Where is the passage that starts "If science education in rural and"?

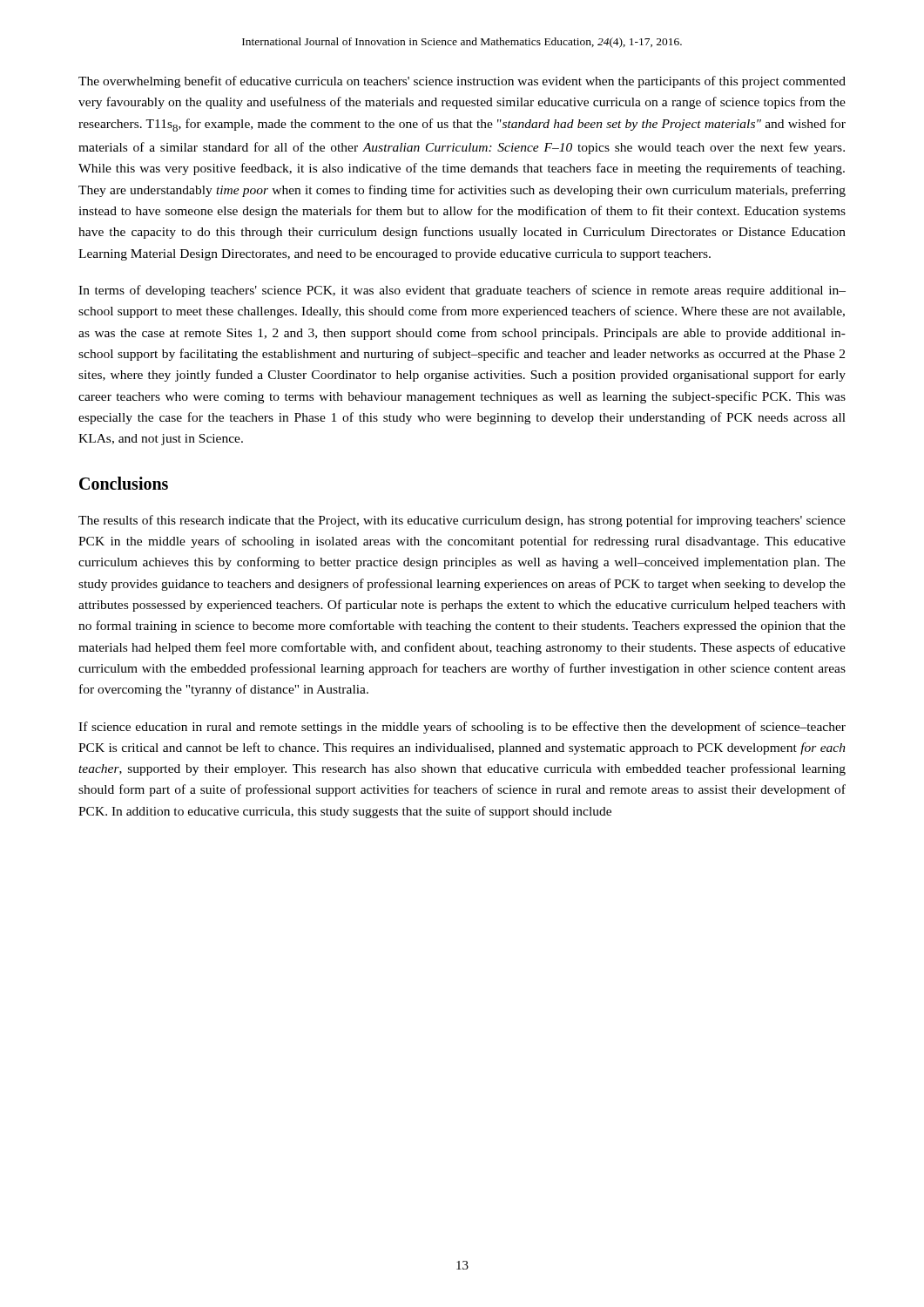[x=462, y=768]
